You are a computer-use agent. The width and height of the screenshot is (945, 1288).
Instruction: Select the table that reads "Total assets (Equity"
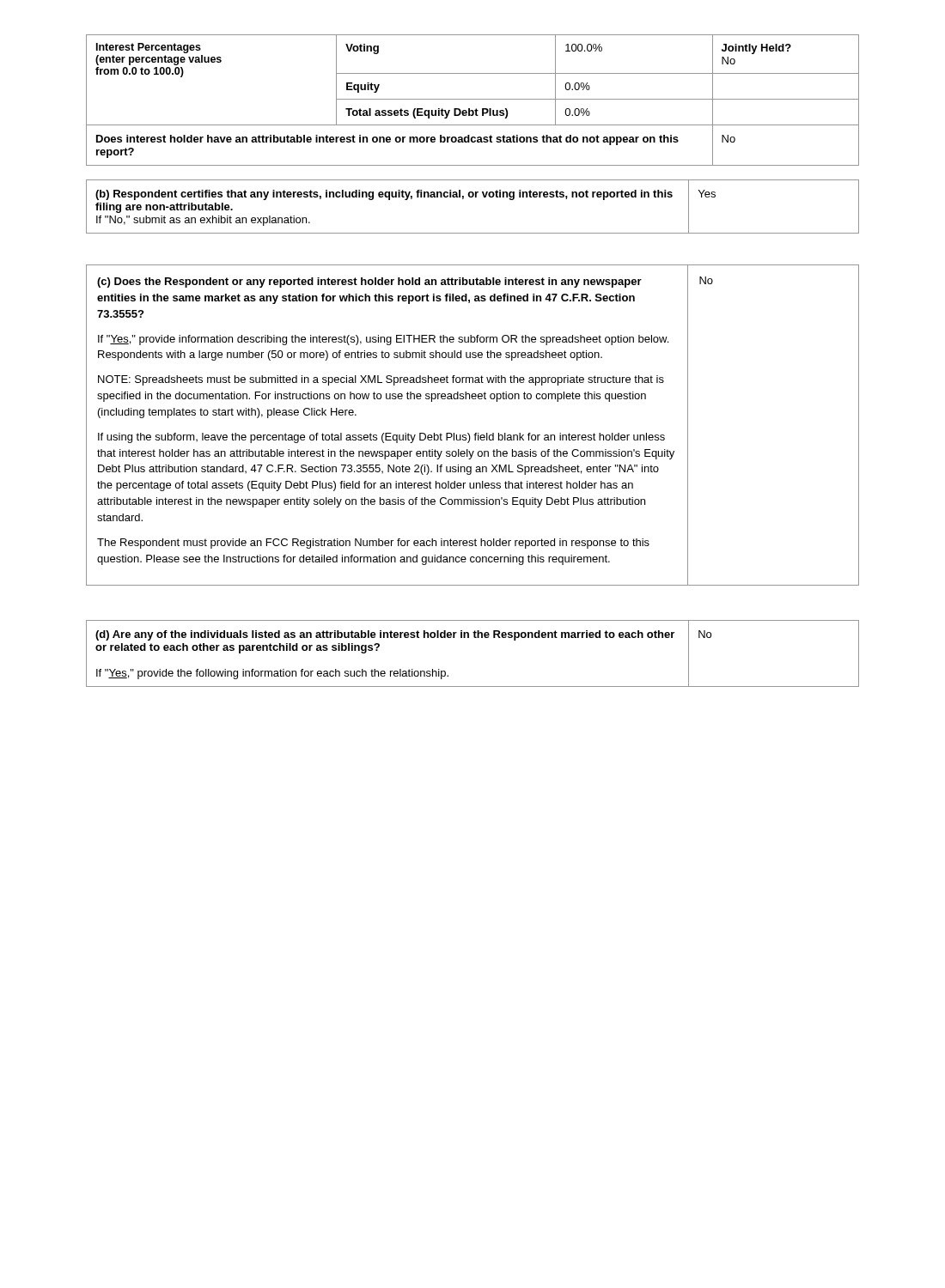(472, 100)
